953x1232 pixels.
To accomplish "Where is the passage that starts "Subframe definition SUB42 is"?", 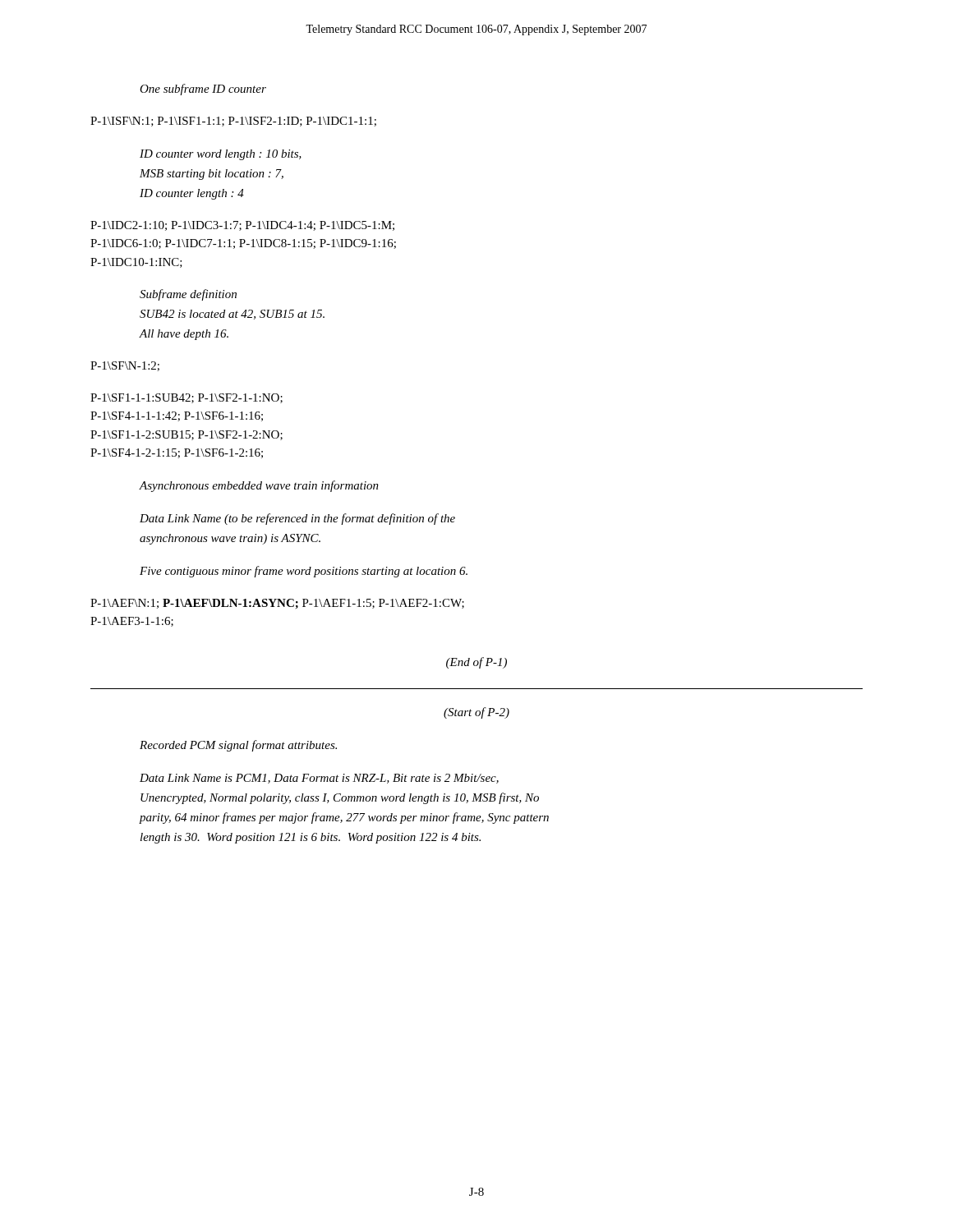I will point(233,314).
